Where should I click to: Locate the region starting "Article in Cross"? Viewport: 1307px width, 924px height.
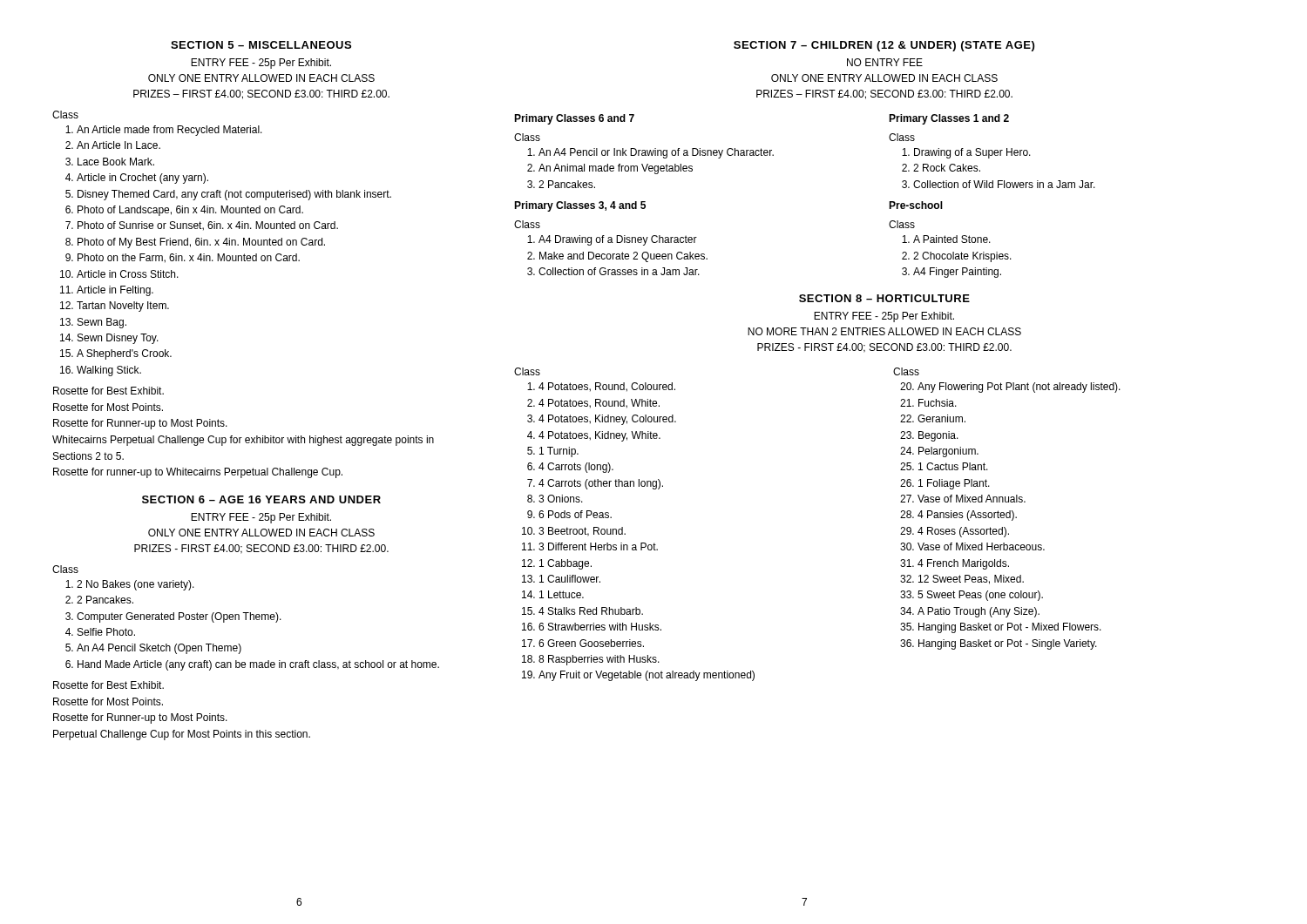[x=128, y=274]
